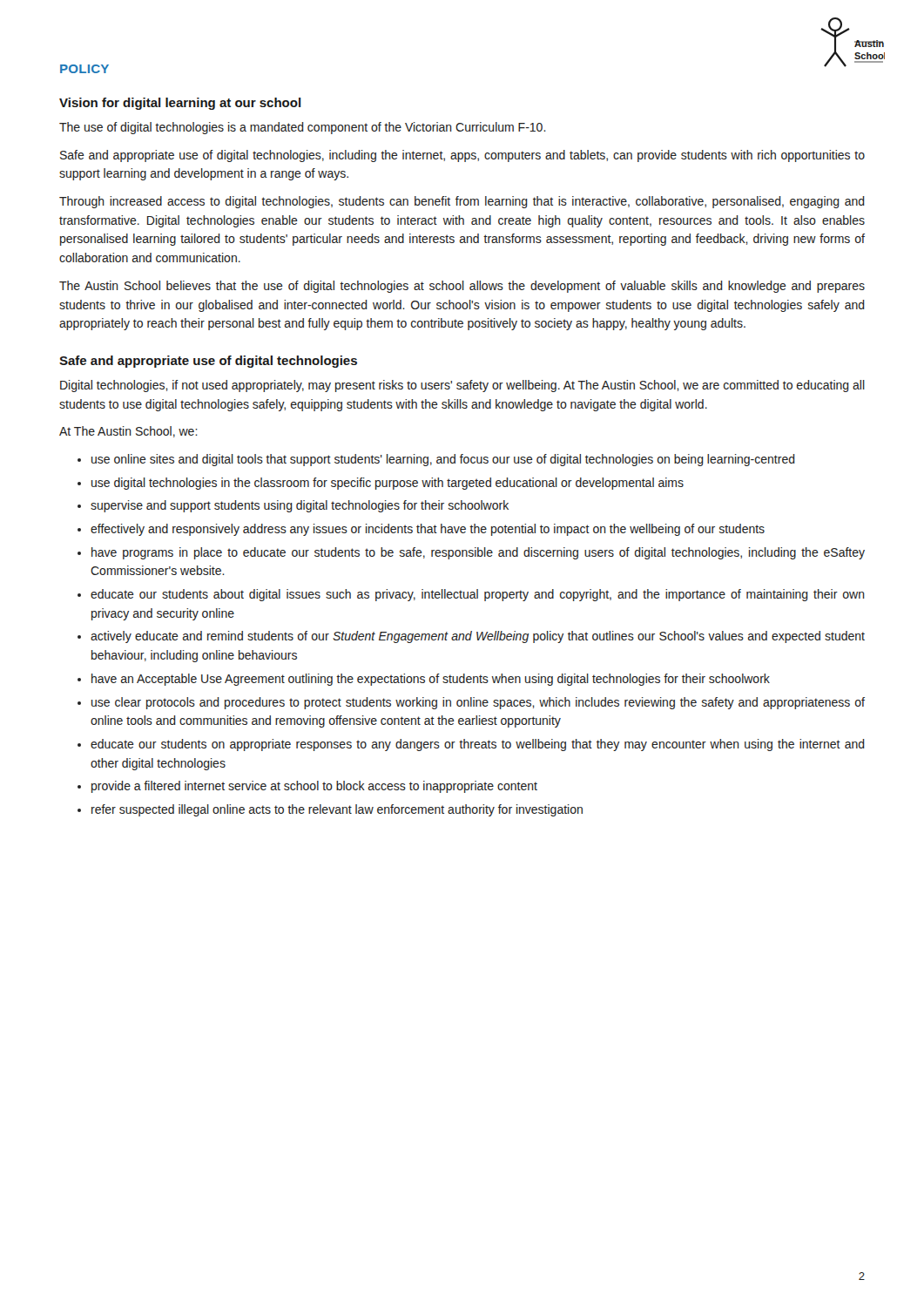Screen dimensions: 1307x924
Task: Locate the passage starting "educate our students about digital issues such as"
Action: pyautogui.click(x=478, y=604)
